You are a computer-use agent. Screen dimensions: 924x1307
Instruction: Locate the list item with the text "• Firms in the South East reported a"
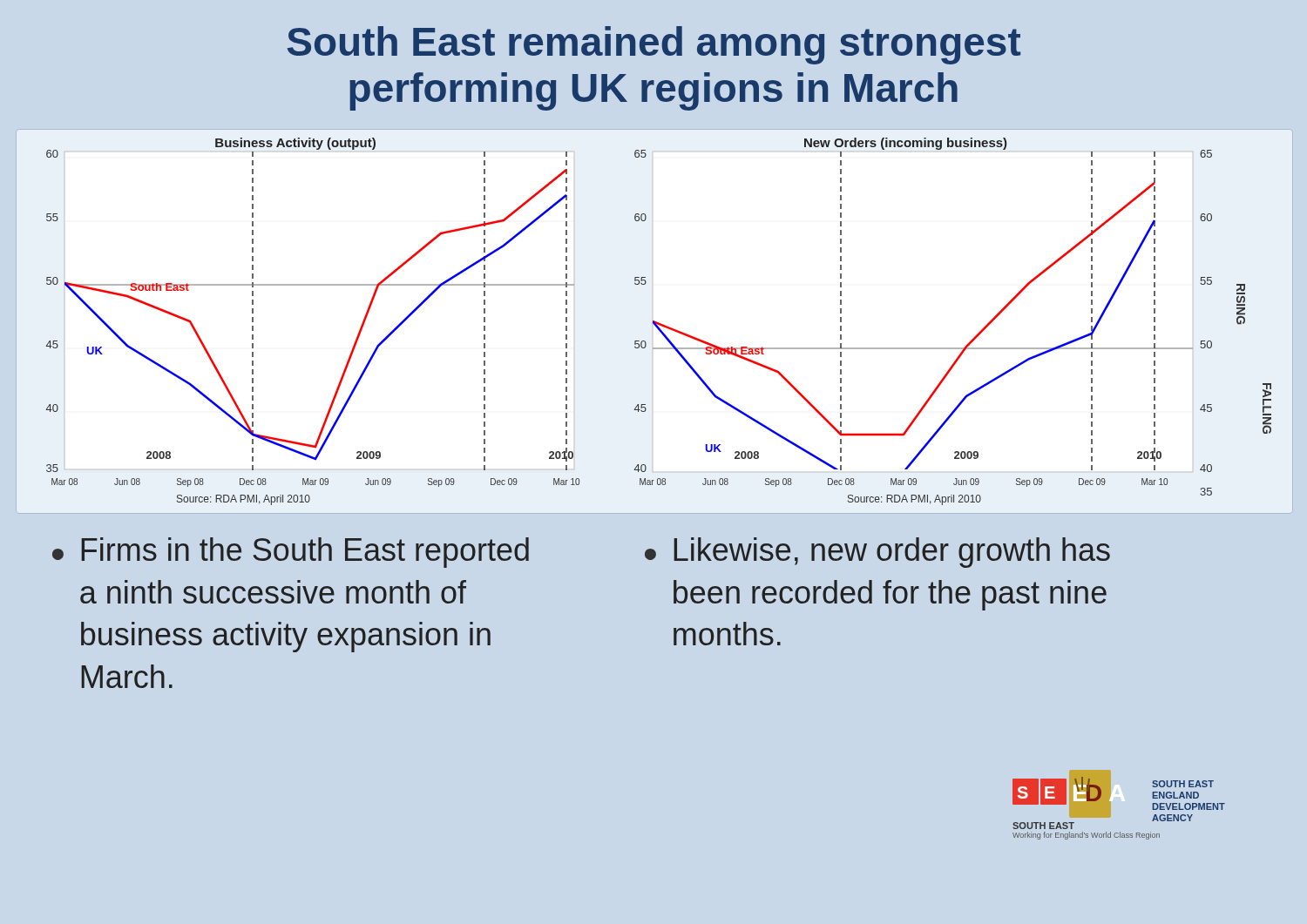[303, 614]
